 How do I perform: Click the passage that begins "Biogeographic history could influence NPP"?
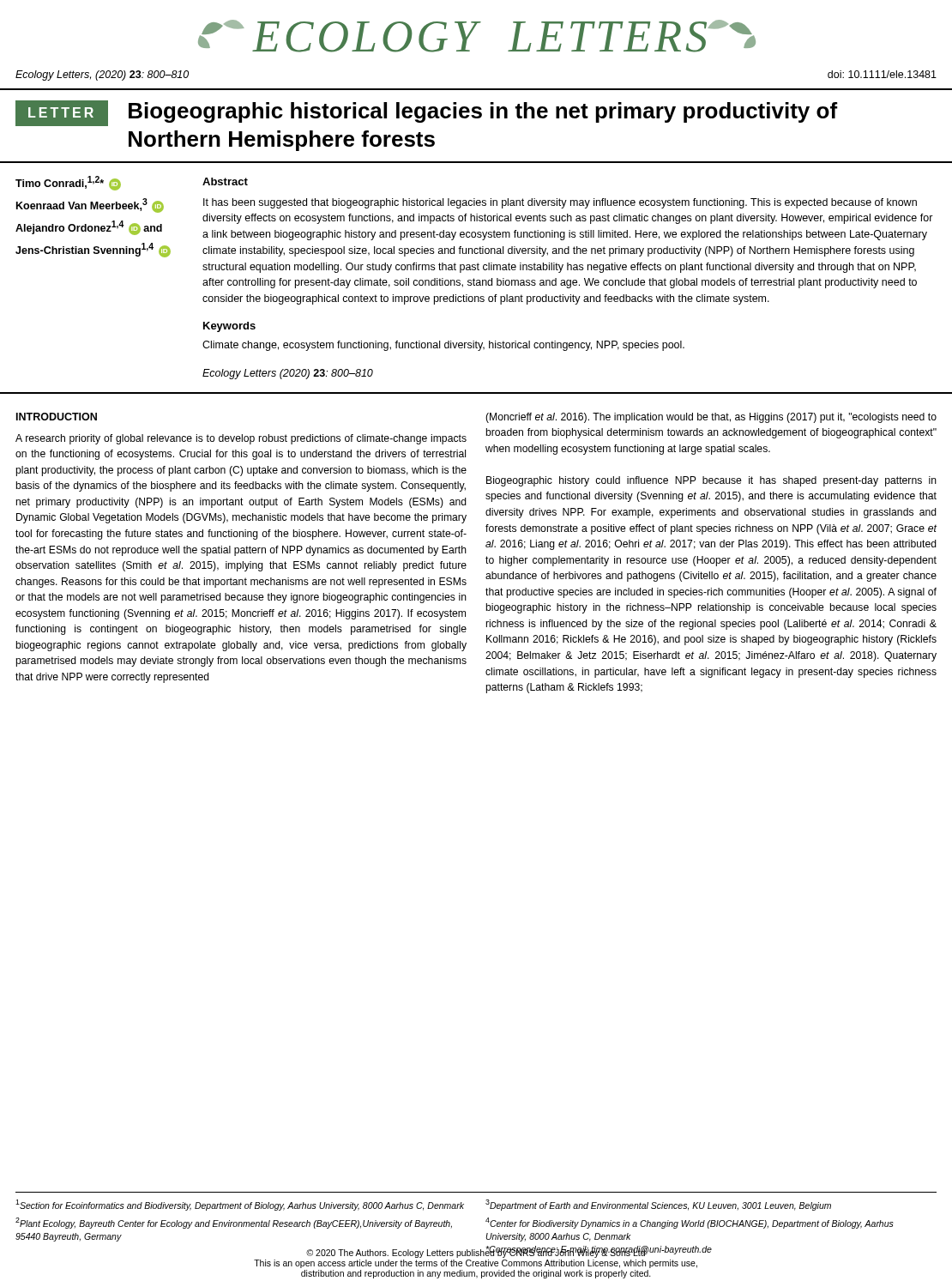pyautogui.click(x=711, y=584)
